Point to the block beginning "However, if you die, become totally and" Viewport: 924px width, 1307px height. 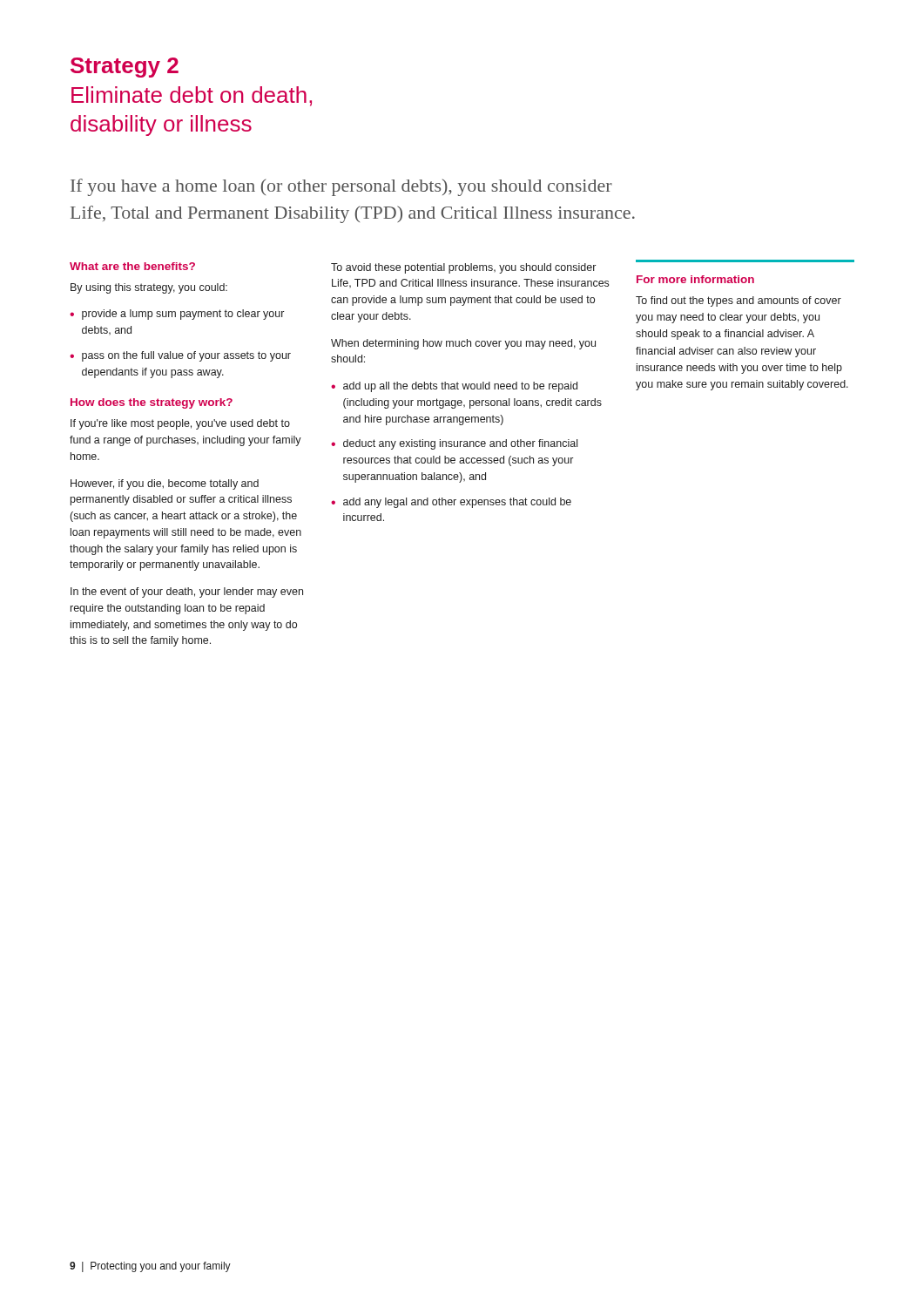pos(186,524)
